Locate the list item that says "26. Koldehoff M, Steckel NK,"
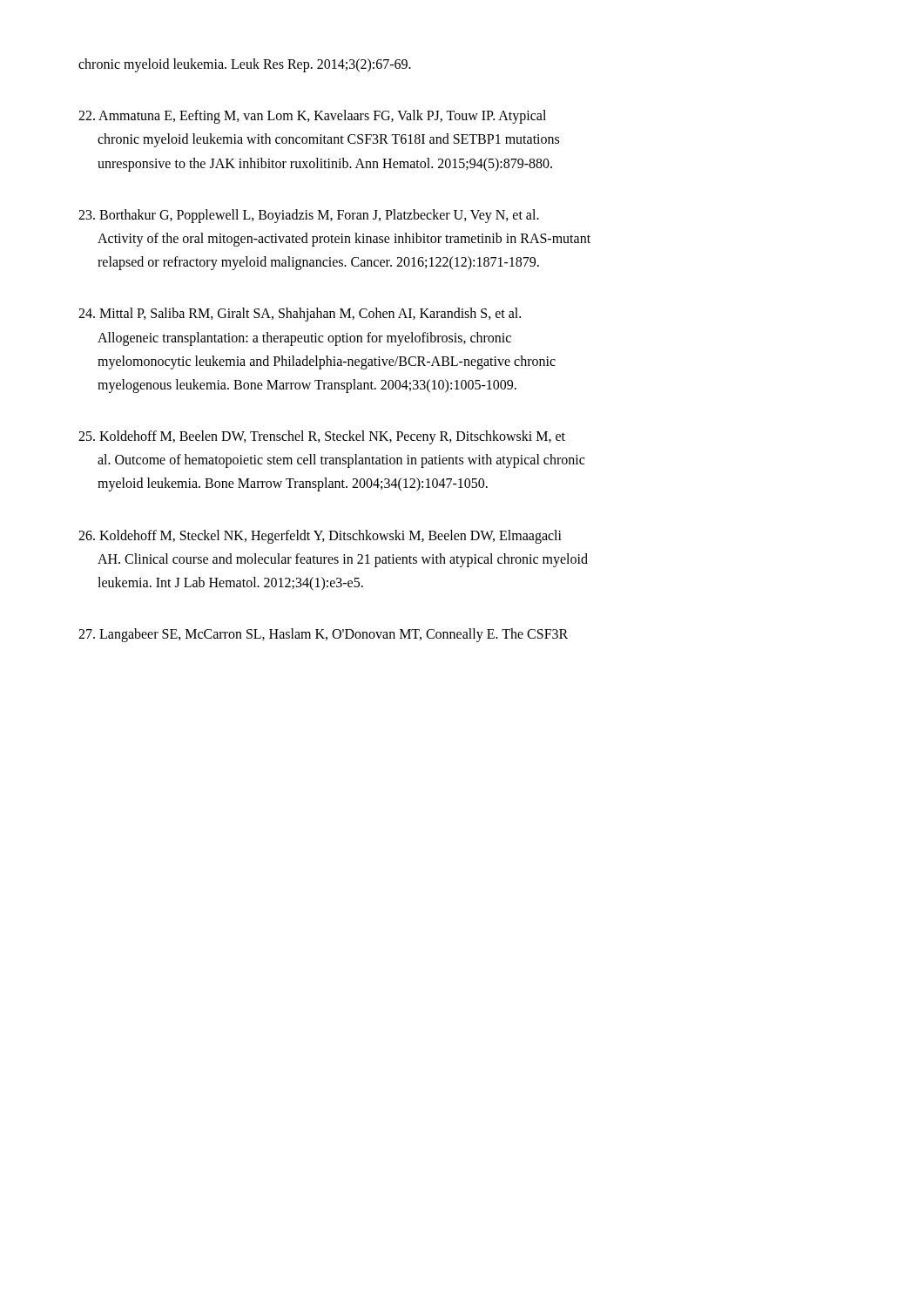The height and width of the screenshot is (1307, 924). [x=462, y=561]
